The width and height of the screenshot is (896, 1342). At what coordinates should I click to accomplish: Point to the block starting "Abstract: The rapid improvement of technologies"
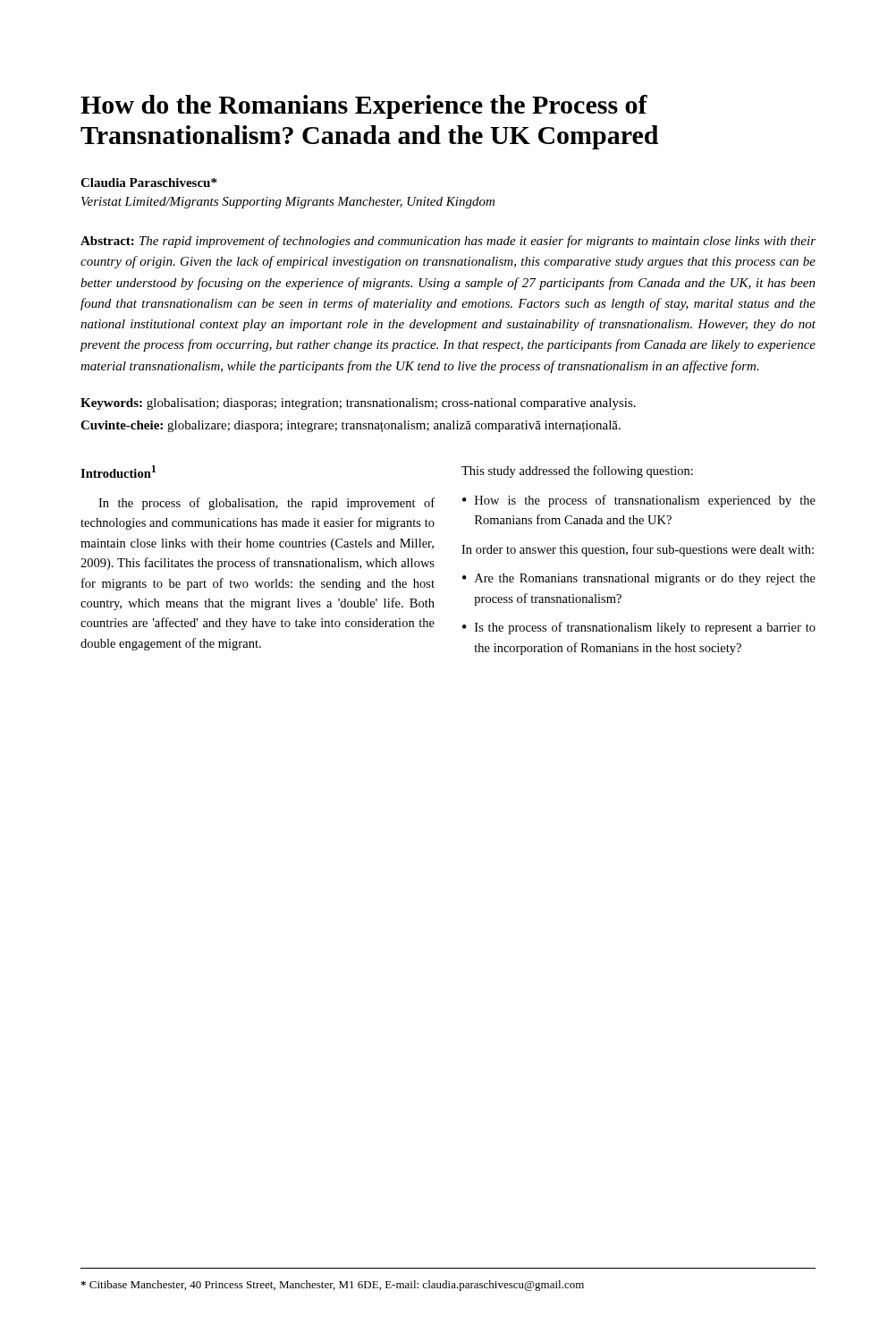(448, 304)
